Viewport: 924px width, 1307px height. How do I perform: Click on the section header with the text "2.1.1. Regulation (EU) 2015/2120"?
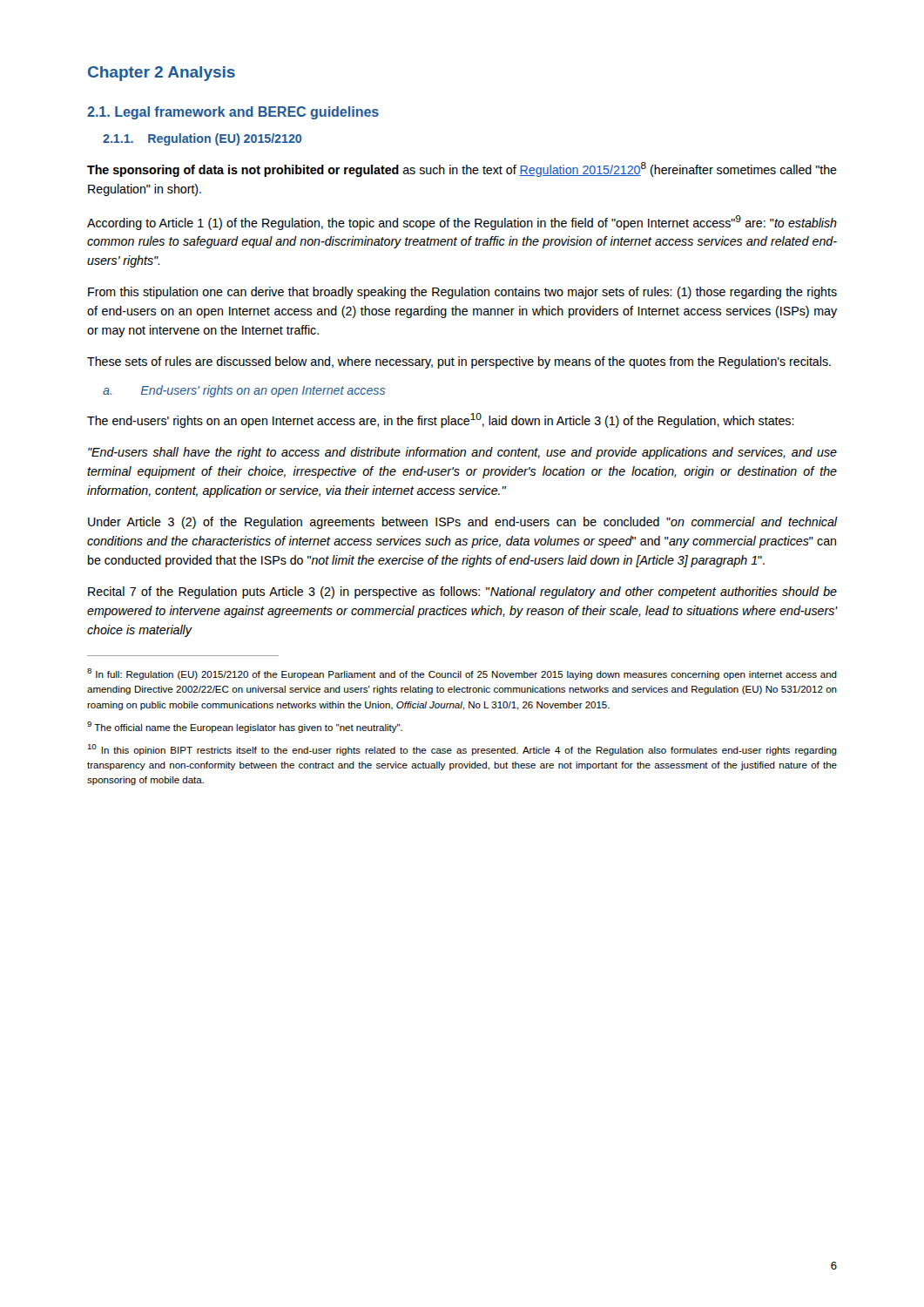[202, 139]
